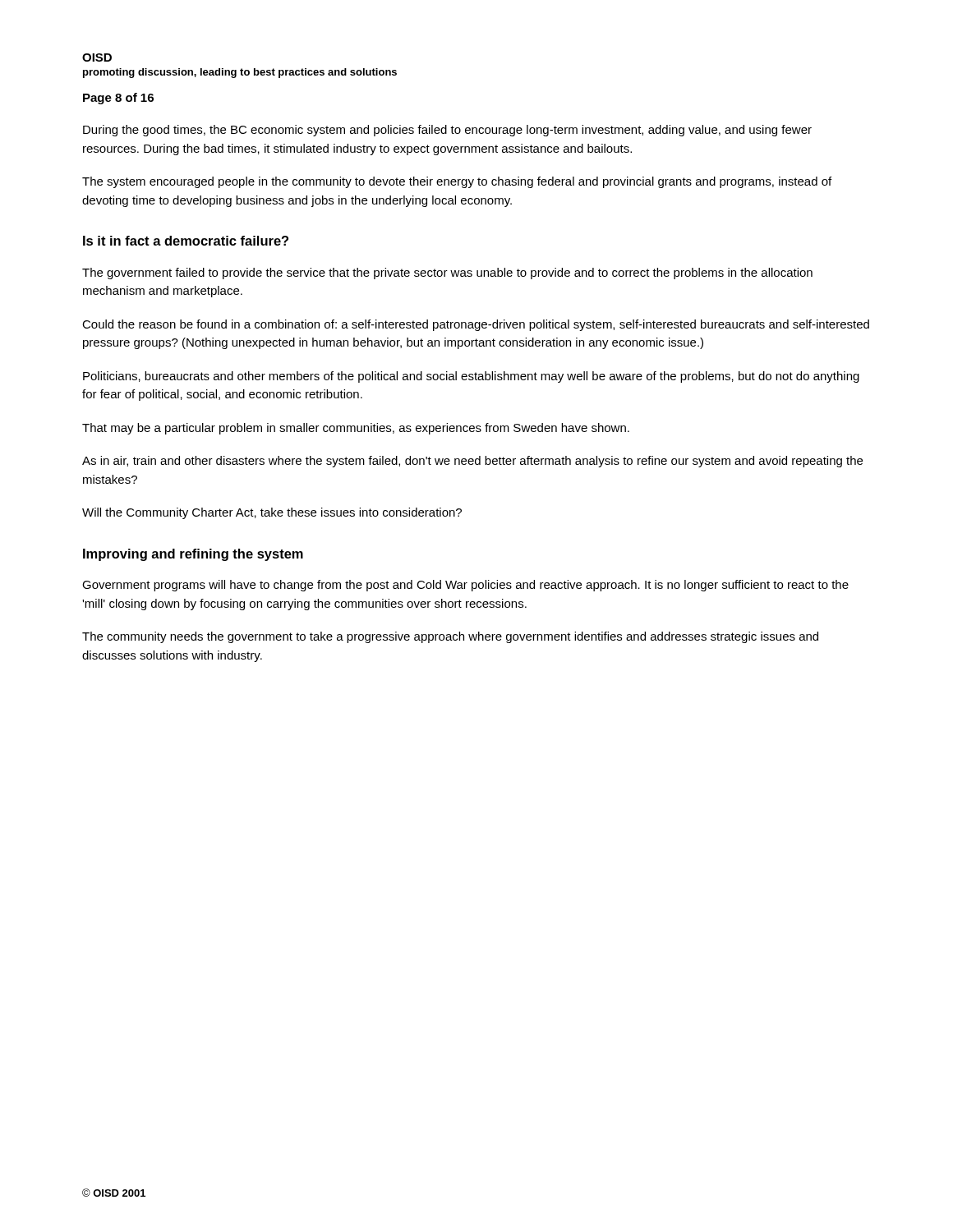Click on the passage starting "That may be a particular"
This screenshot has width=953, height=1232.
pos(356,427)
